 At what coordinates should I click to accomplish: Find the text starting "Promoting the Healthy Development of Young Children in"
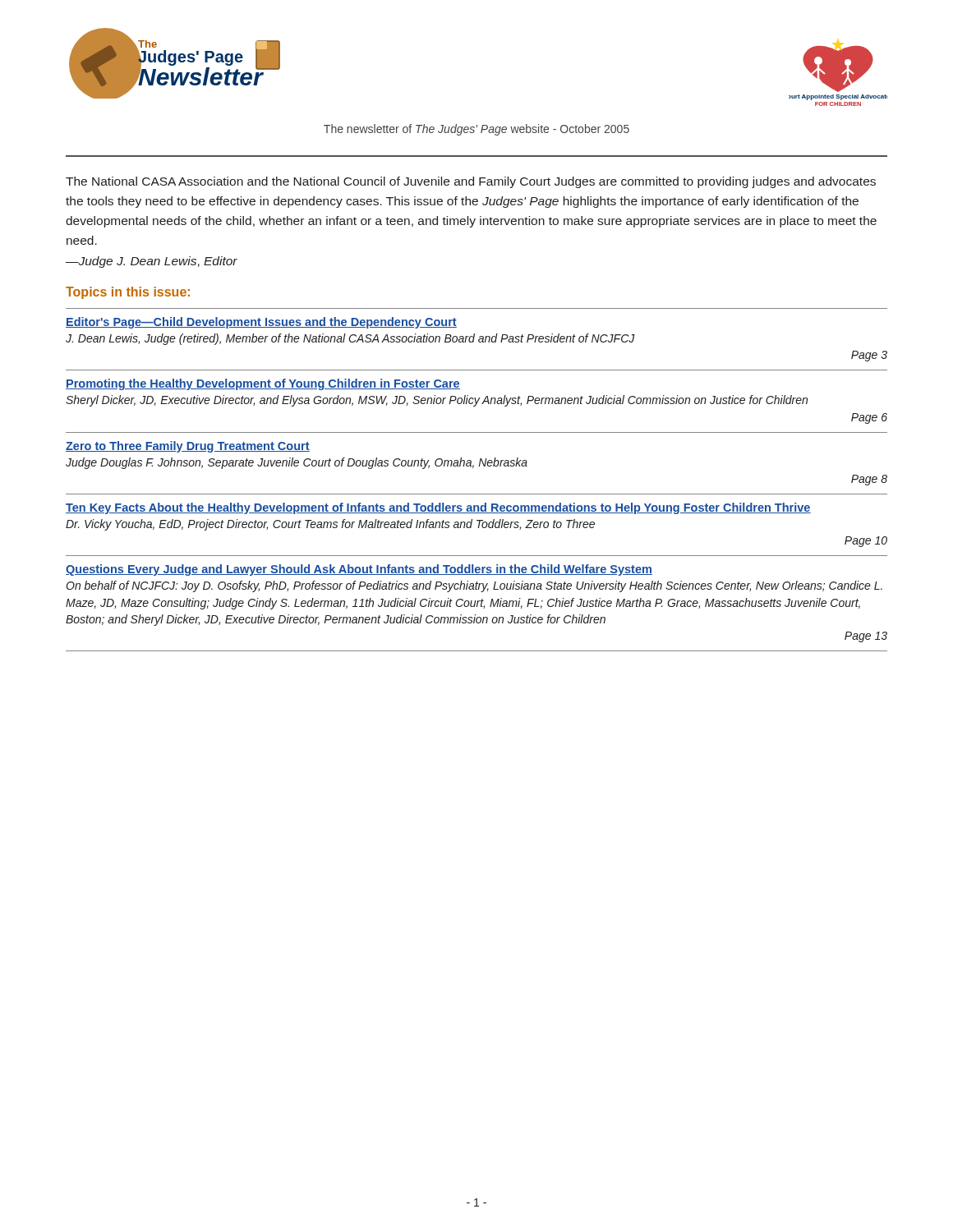point(476,400)
